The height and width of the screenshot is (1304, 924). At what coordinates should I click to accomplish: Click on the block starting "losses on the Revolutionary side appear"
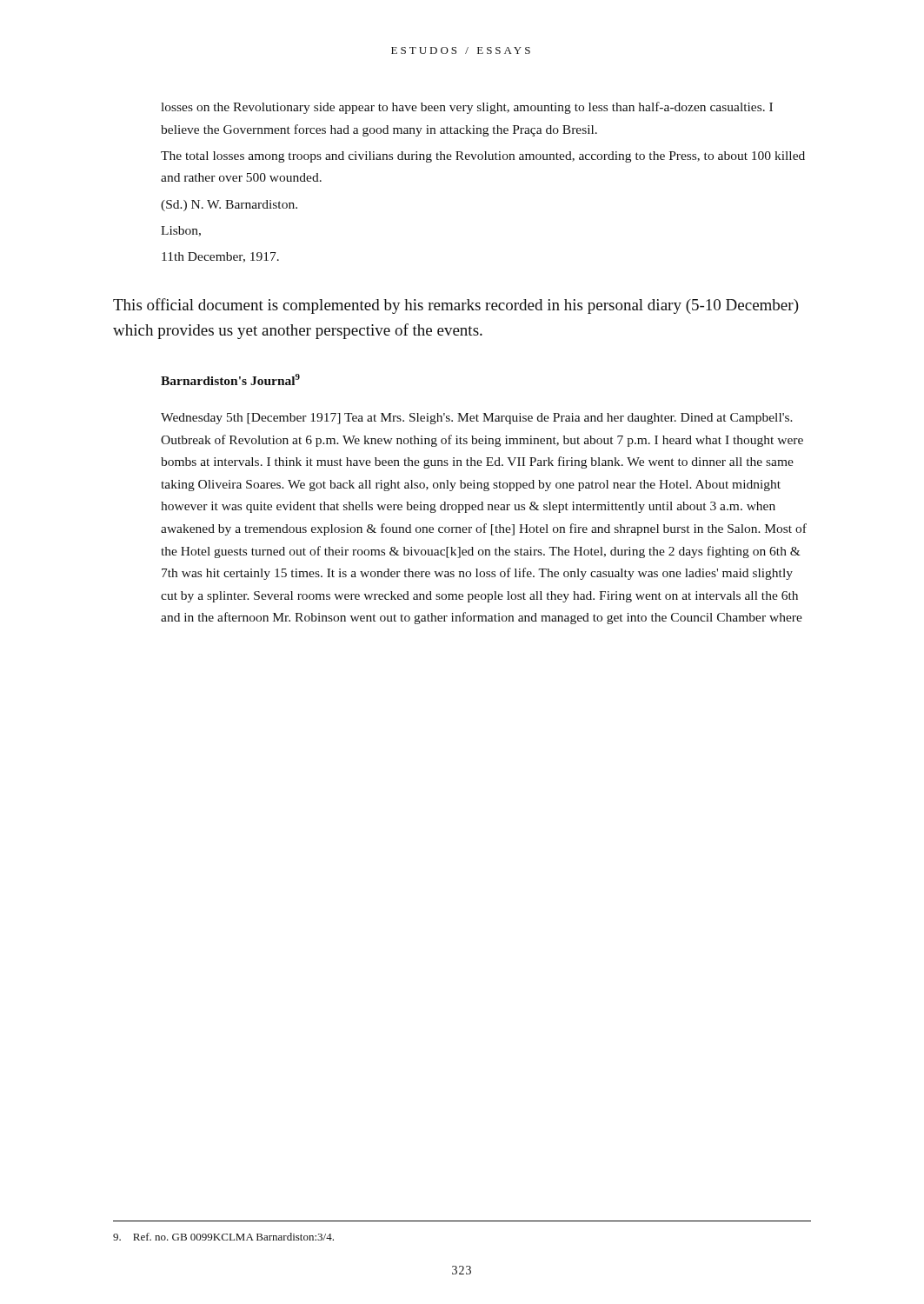coord(467,108)
